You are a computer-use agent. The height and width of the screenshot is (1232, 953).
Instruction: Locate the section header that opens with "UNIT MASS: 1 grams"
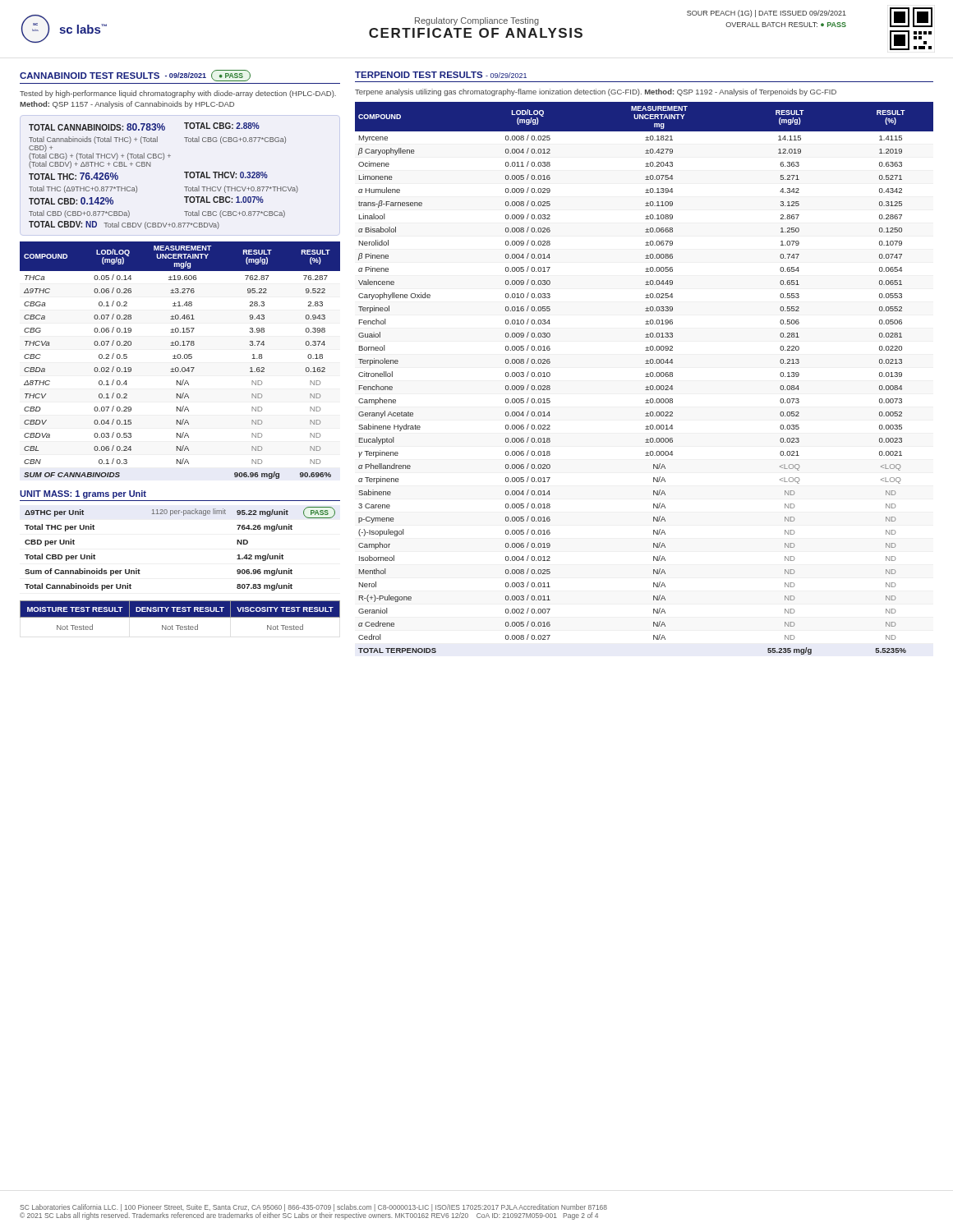point(83,493)
